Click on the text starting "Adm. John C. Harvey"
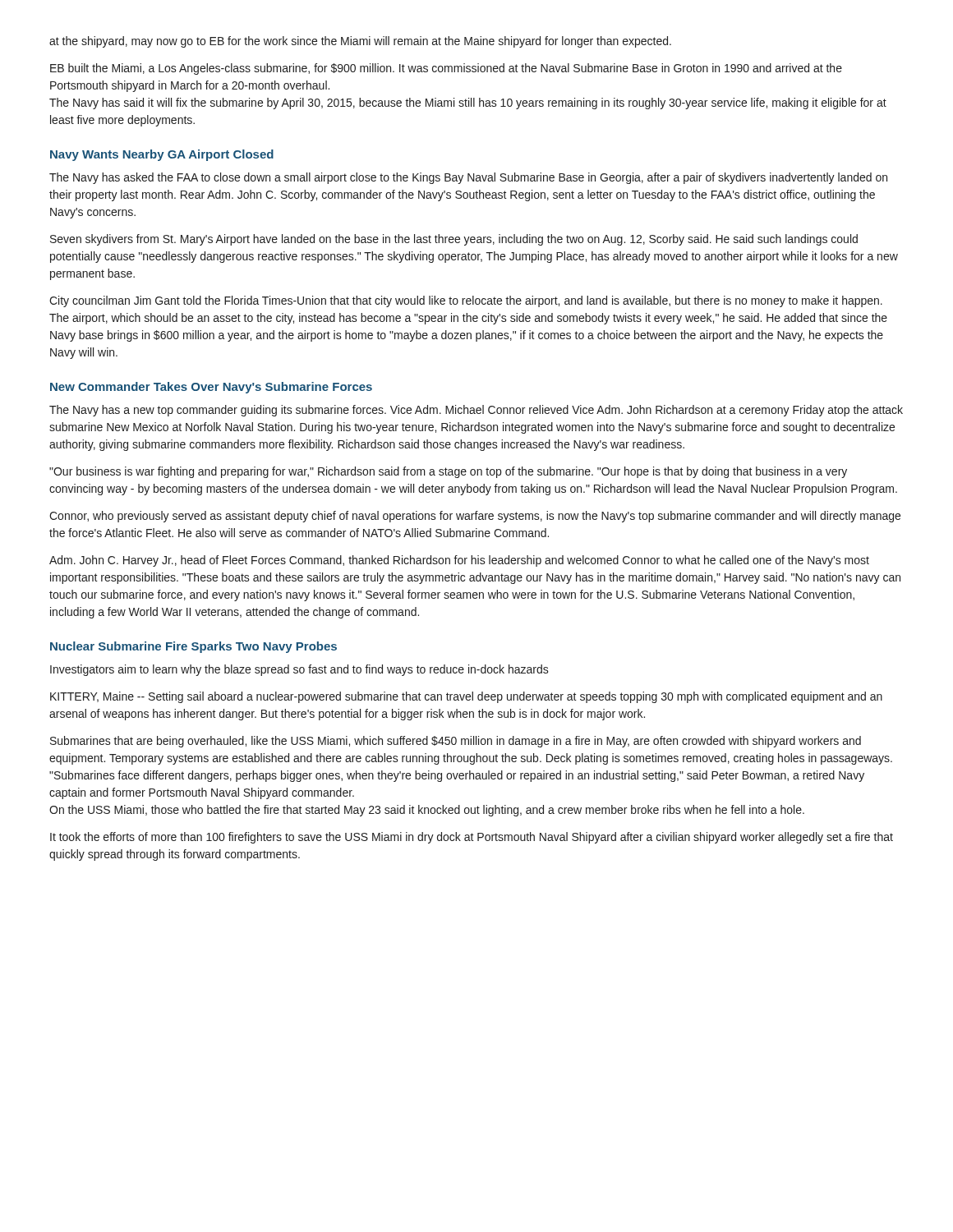The image size is (953, 1232). pos(475,586)
